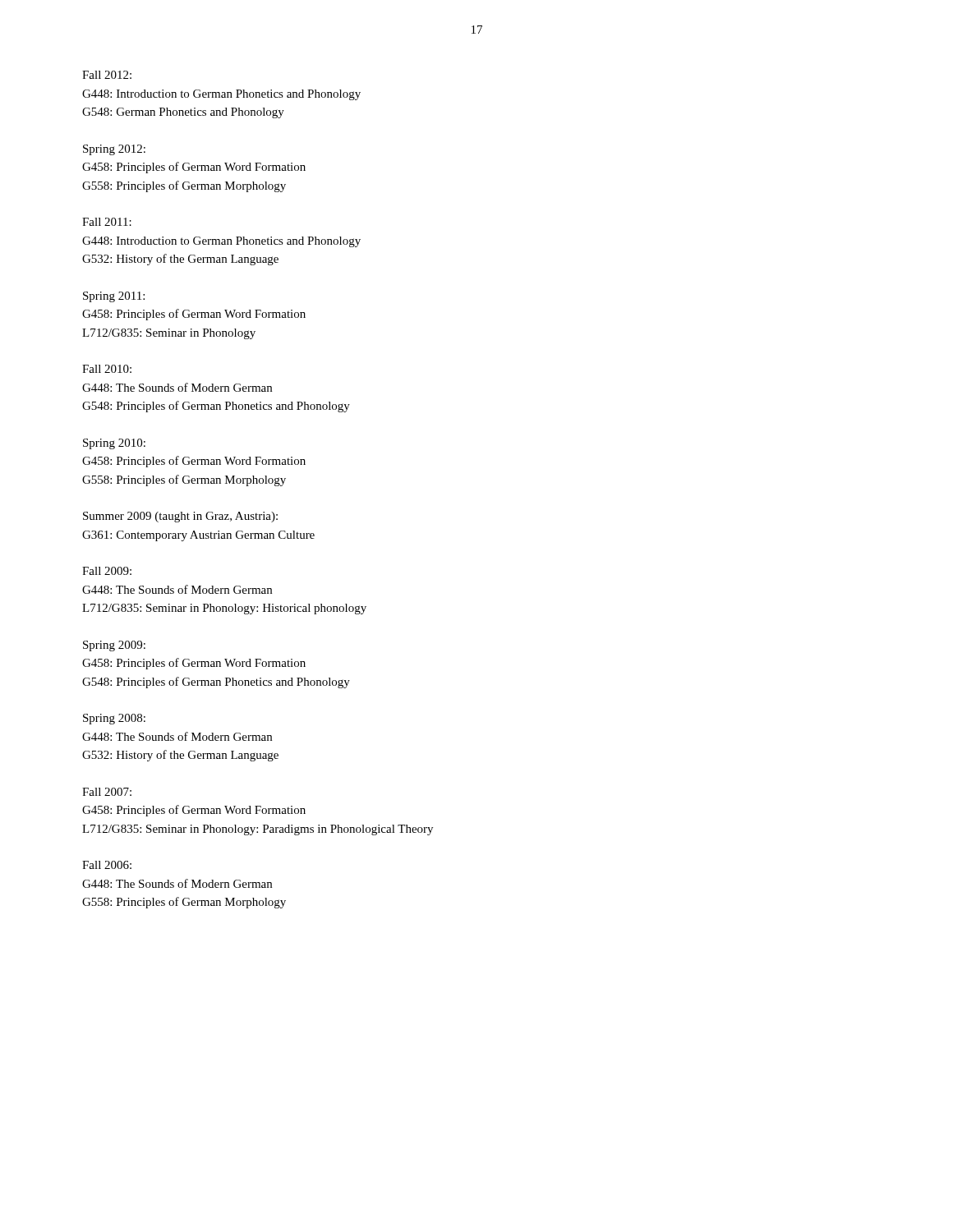This screenshot has height=1232, width=953.
Task: Click the passage that begins "Spring 2010: G458: Principles of German"
Action: [114, 444]
